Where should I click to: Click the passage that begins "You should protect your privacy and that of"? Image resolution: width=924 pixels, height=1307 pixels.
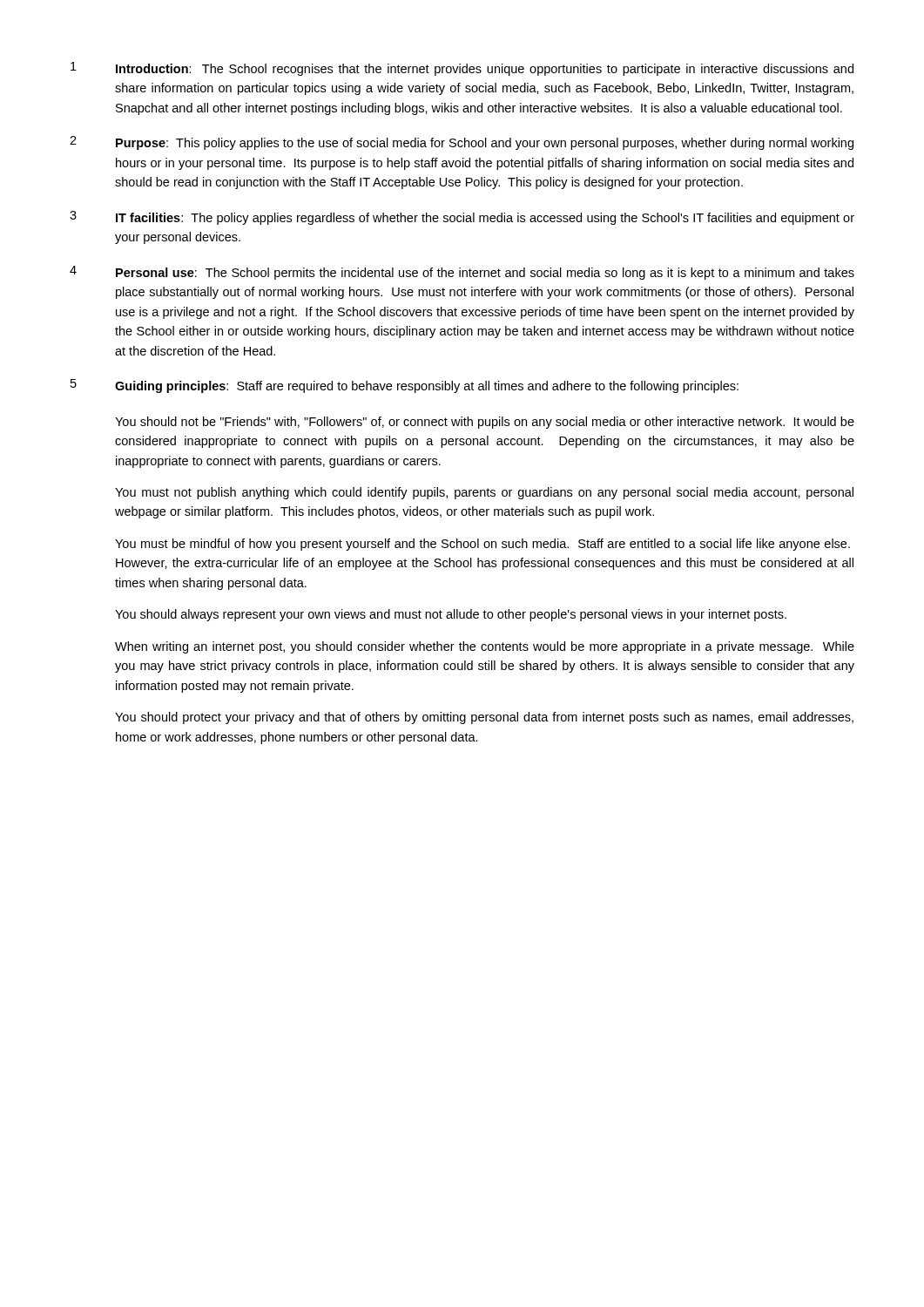pyautogui.click(x=485, y=727)
